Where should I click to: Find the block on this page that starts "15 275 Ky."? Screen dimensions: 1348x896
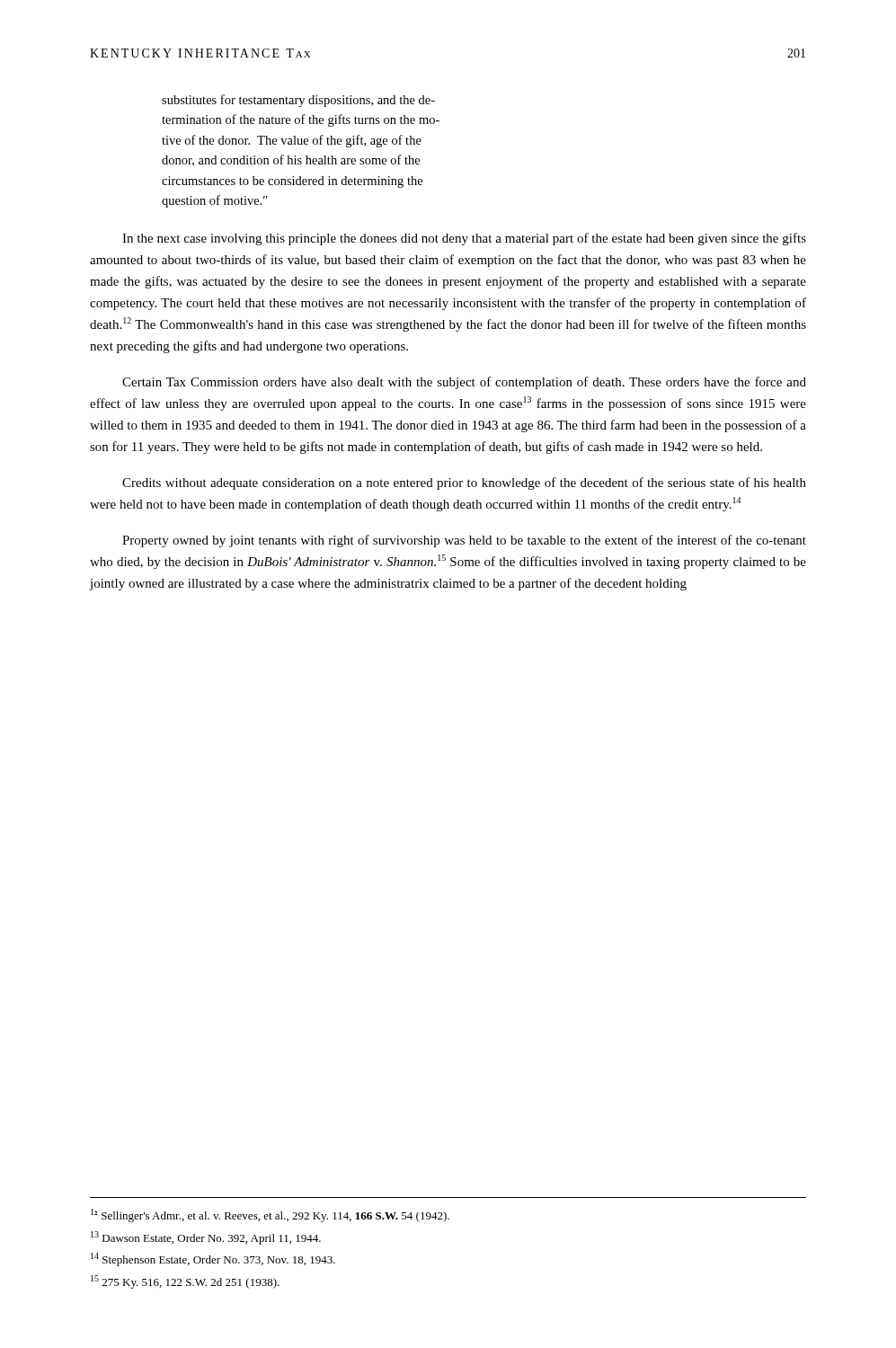[185, 1281]
